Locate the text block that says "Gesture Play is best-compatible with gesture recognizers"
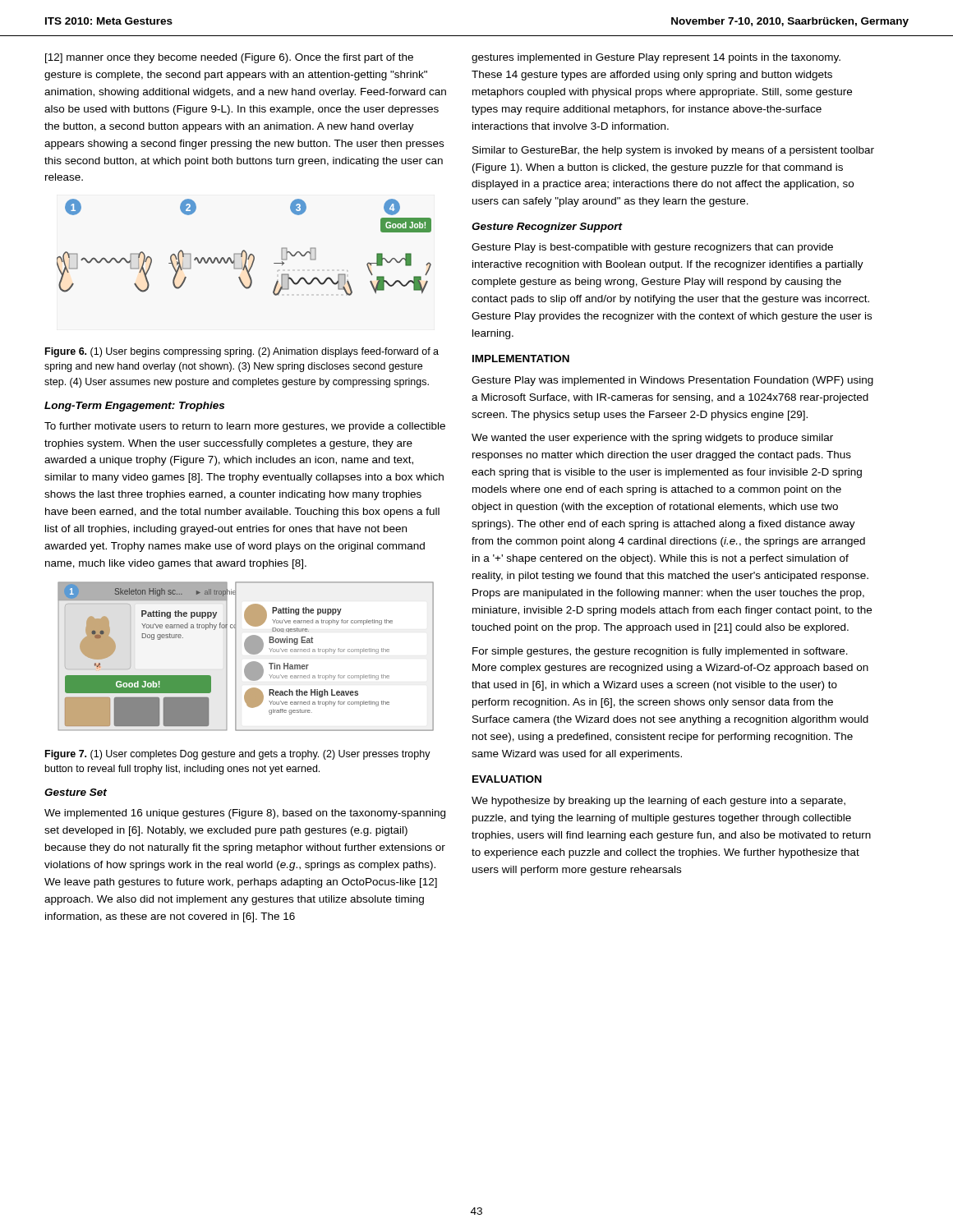This screenshot has height=1232, width=953. (672, 290)
